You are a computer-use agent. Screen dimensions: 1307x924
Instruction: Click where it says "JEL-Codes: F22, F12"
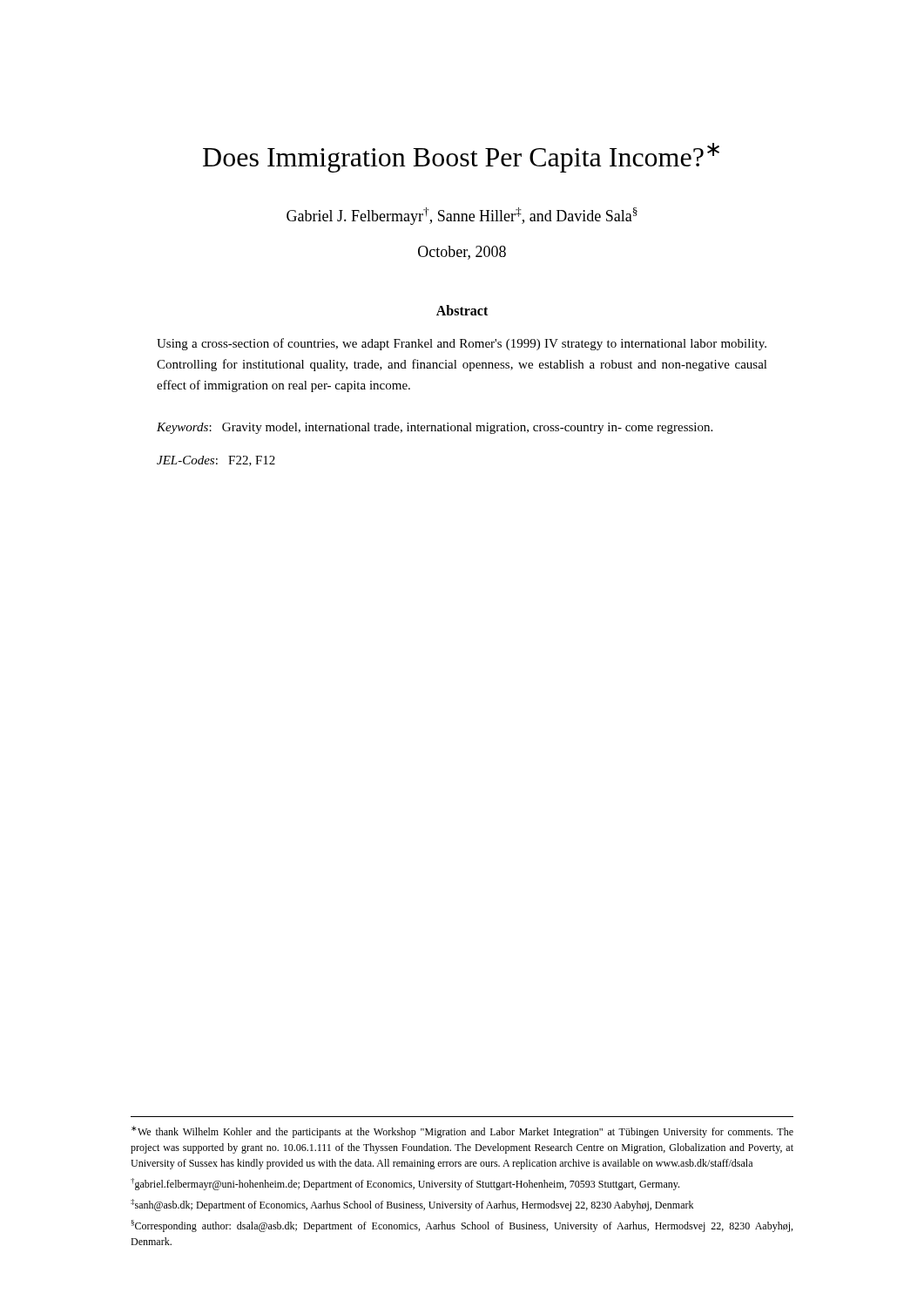click(x=216, y=460)
